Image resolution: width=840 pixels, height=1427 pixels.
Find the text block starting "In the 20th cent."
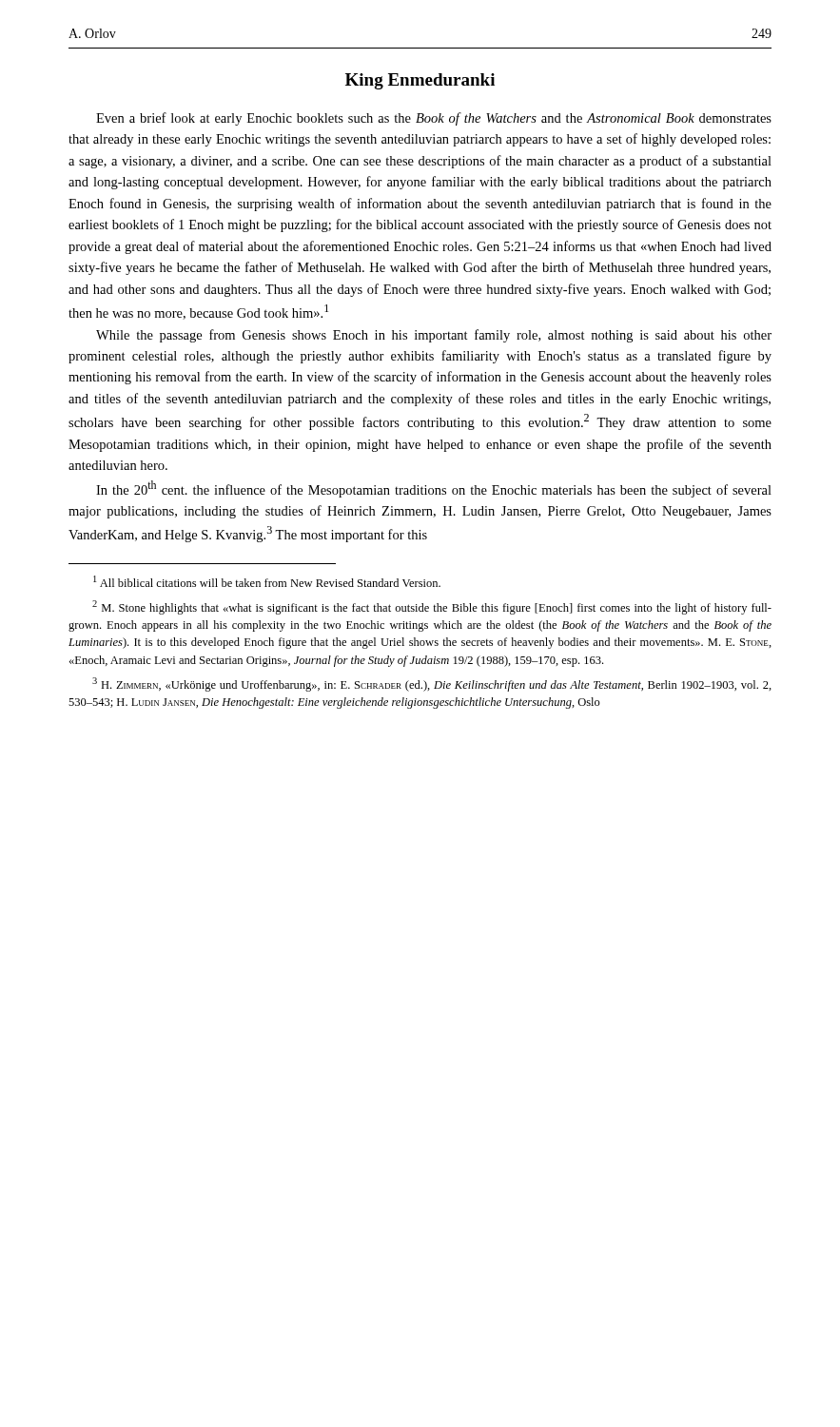tap(420, 511)
